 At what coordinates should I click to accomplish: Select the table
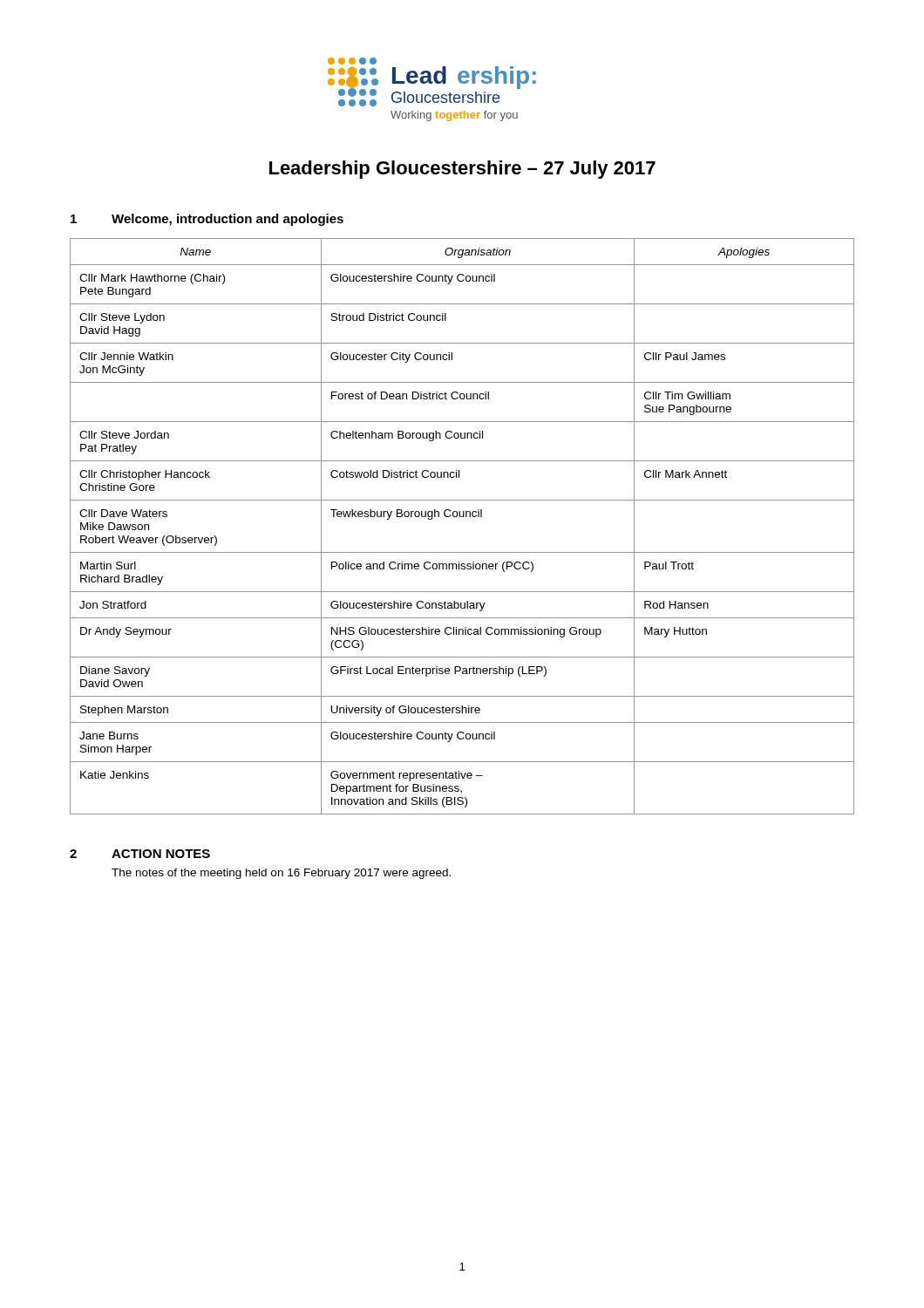462,526
